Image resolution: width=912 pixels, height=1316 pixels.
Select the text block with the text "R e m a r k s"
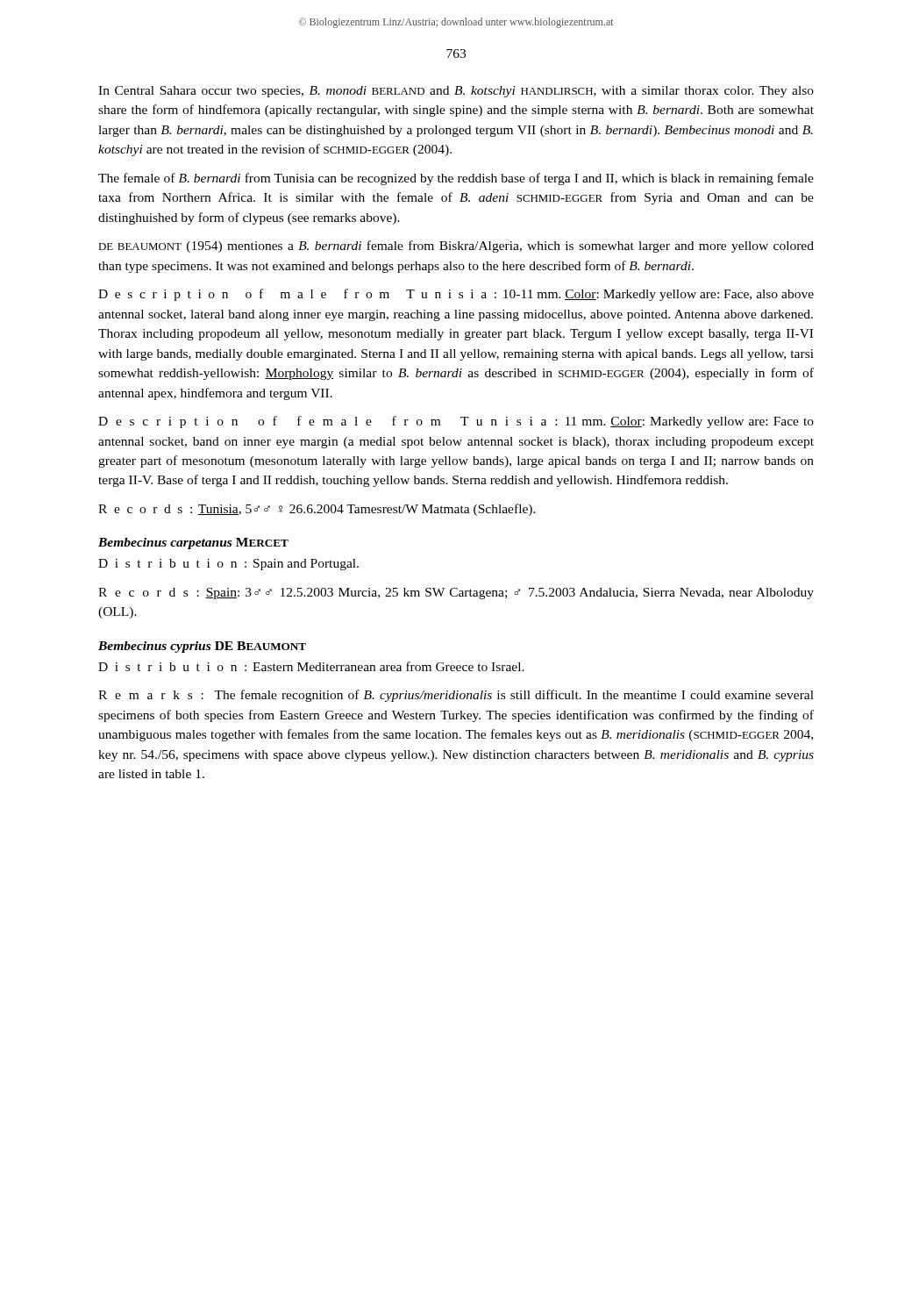point(456,734)
